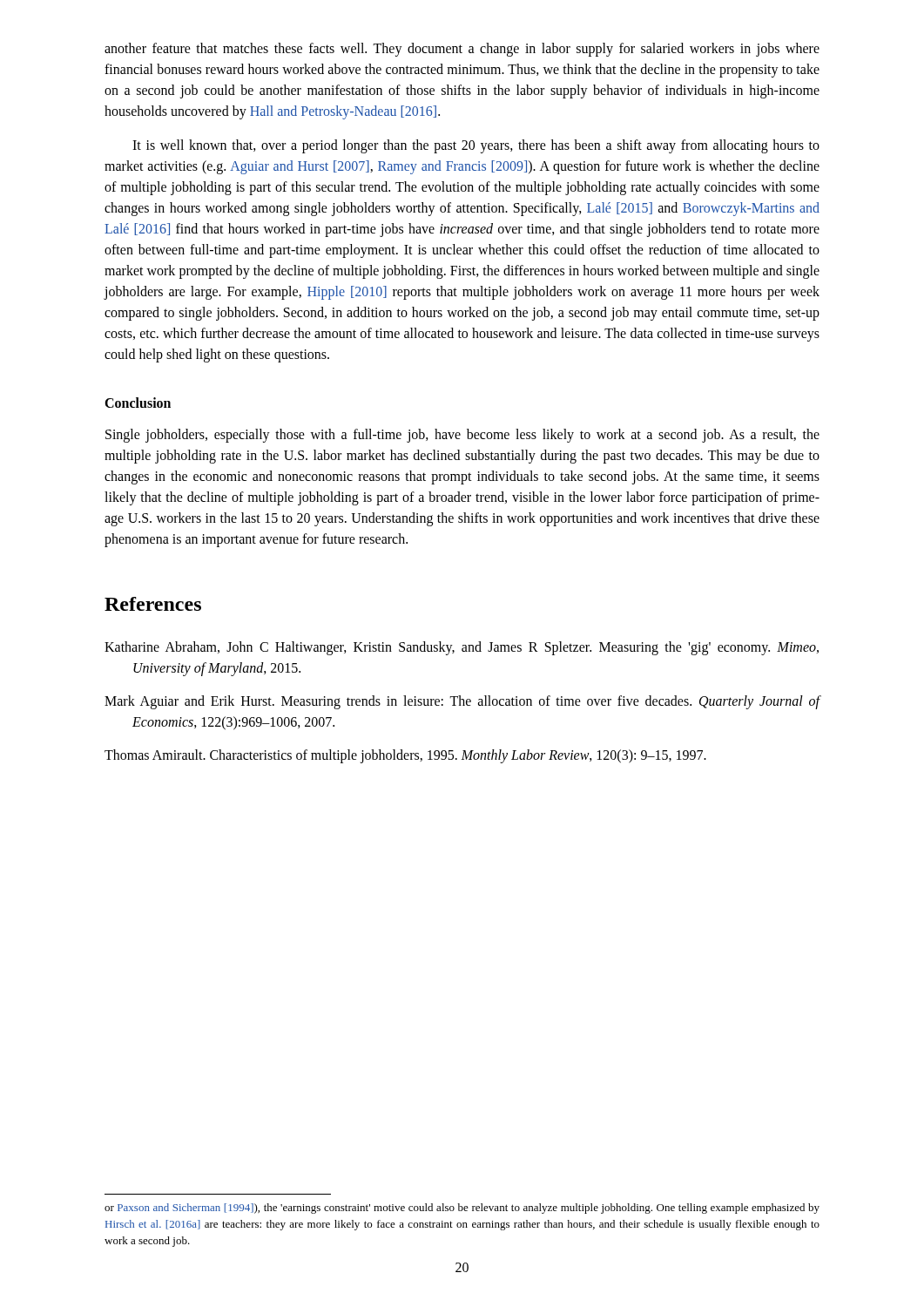The height and width of the screenshot is (1307, 924).
Task: Locate the passage starting "Thomas Amirault. Characteristics"
Action: 462,755
